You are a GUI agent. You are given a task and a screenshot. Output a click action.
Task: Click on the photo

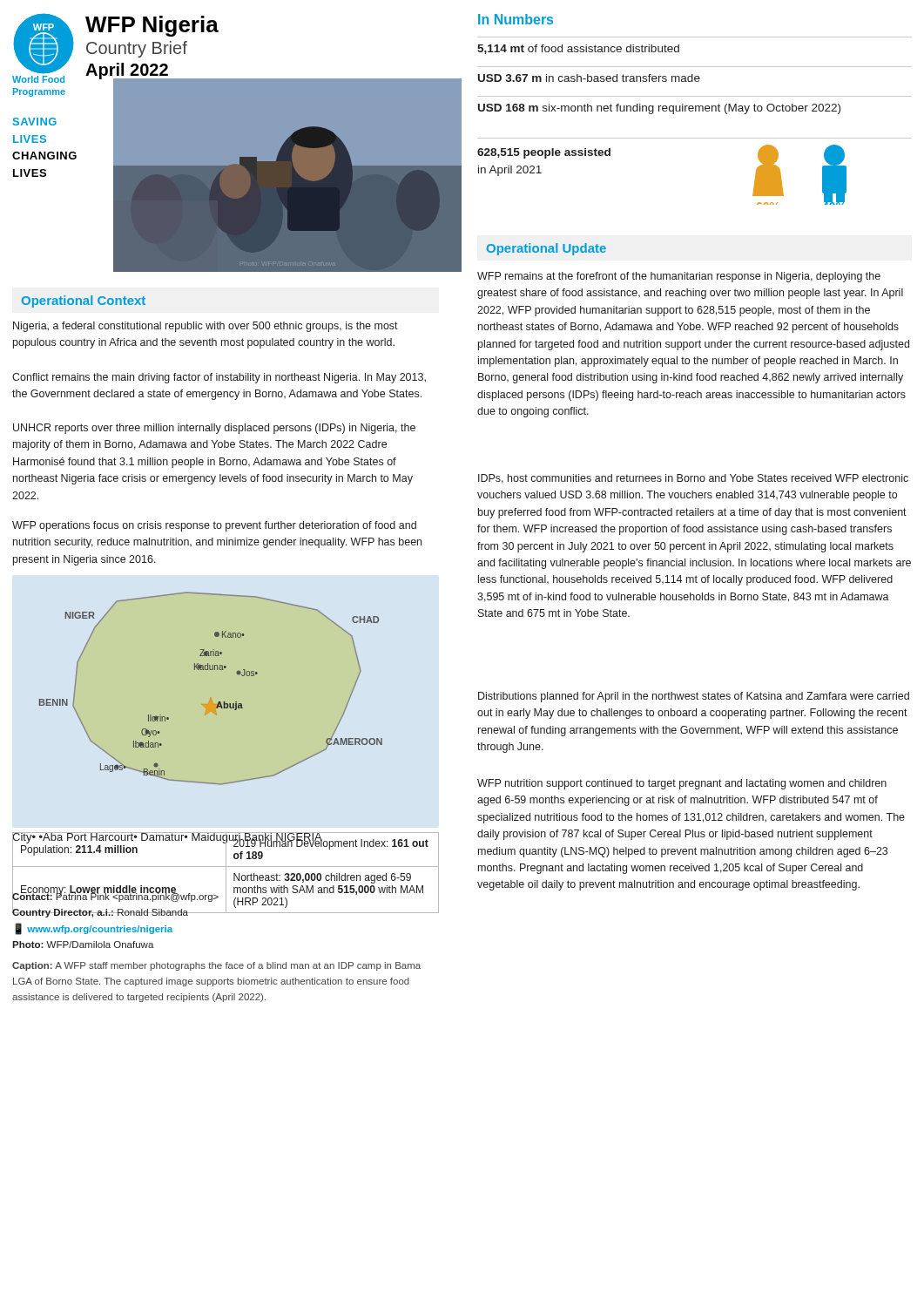(287, 175)
